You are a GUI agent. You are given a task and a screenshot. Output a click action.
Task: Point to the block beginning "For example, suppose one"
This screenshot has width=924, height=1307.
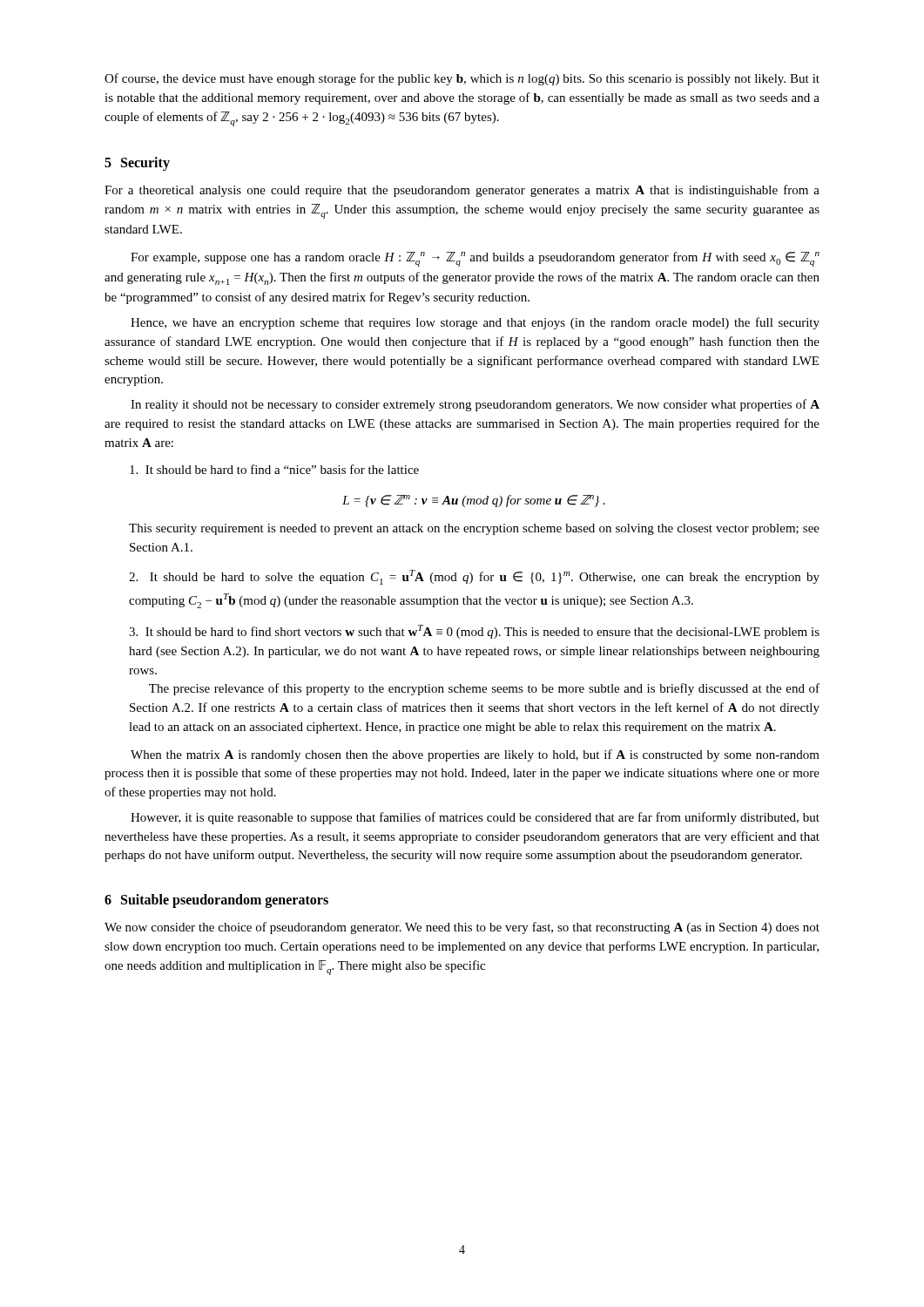[x=462, y=276]
